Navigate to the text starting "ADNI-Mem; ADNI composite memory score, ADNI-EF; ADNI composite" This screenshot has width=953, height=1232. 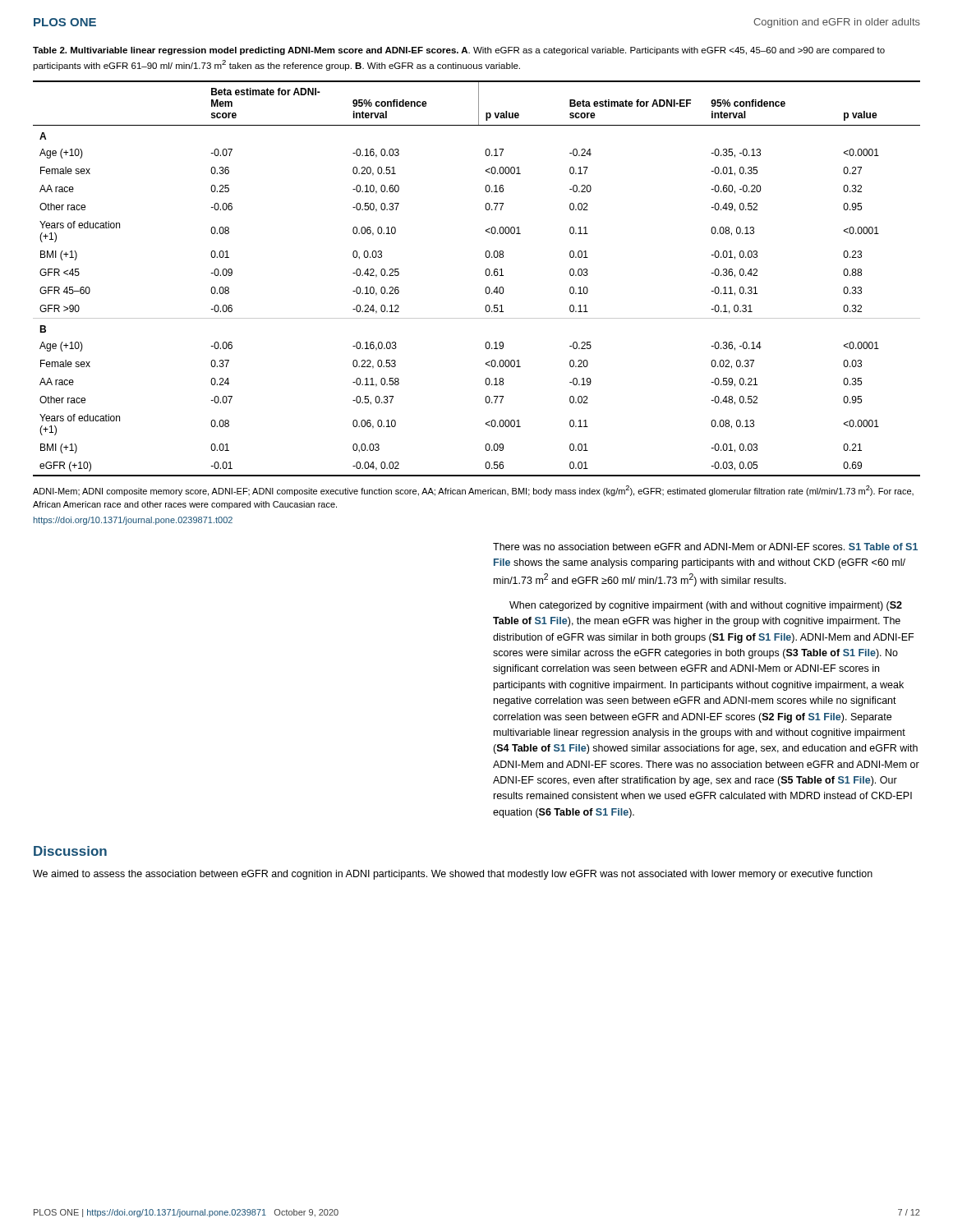point(473,497)
